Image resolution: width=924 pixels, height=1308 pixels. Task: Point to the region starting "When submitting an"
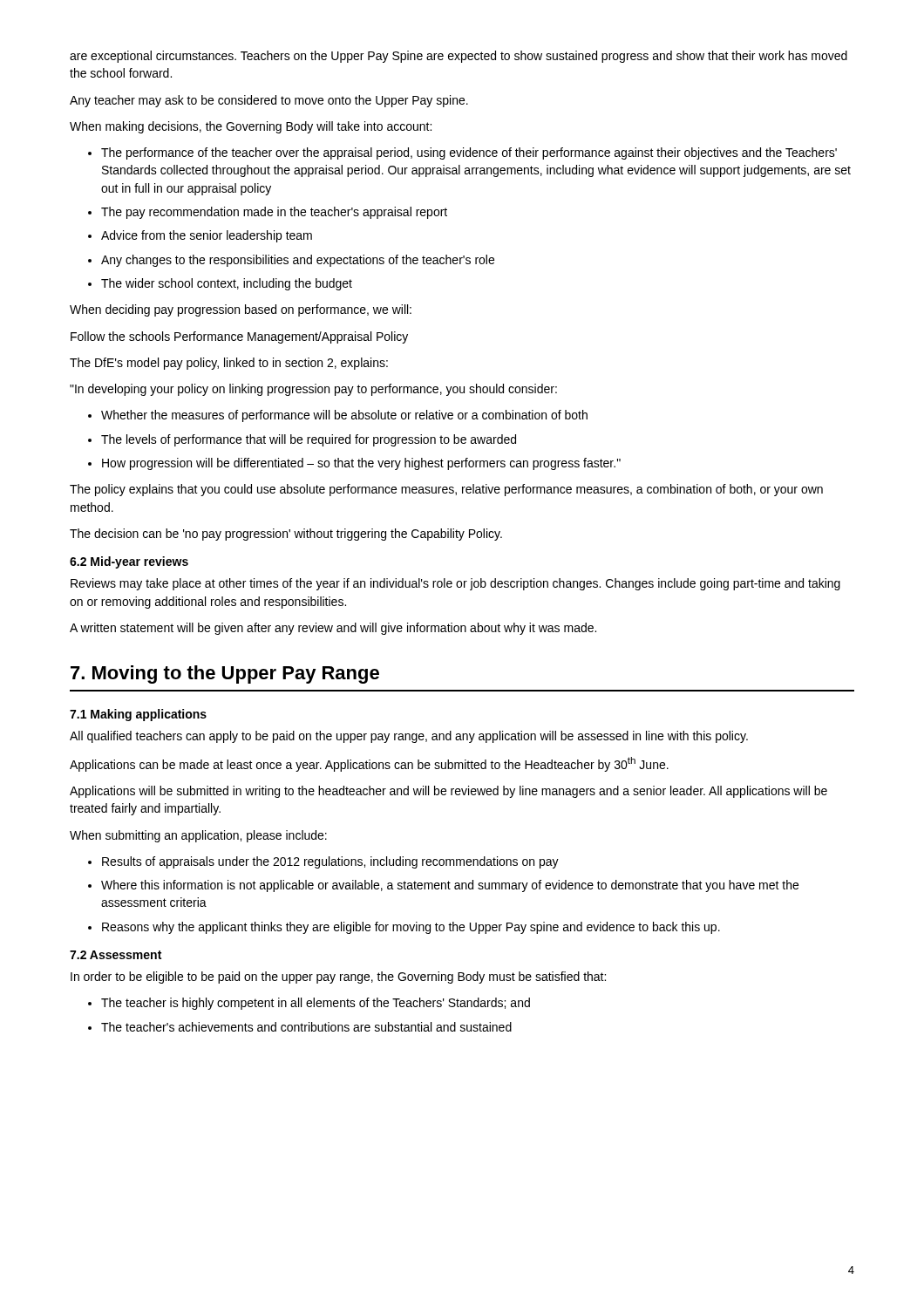click(x=198, y=836)
